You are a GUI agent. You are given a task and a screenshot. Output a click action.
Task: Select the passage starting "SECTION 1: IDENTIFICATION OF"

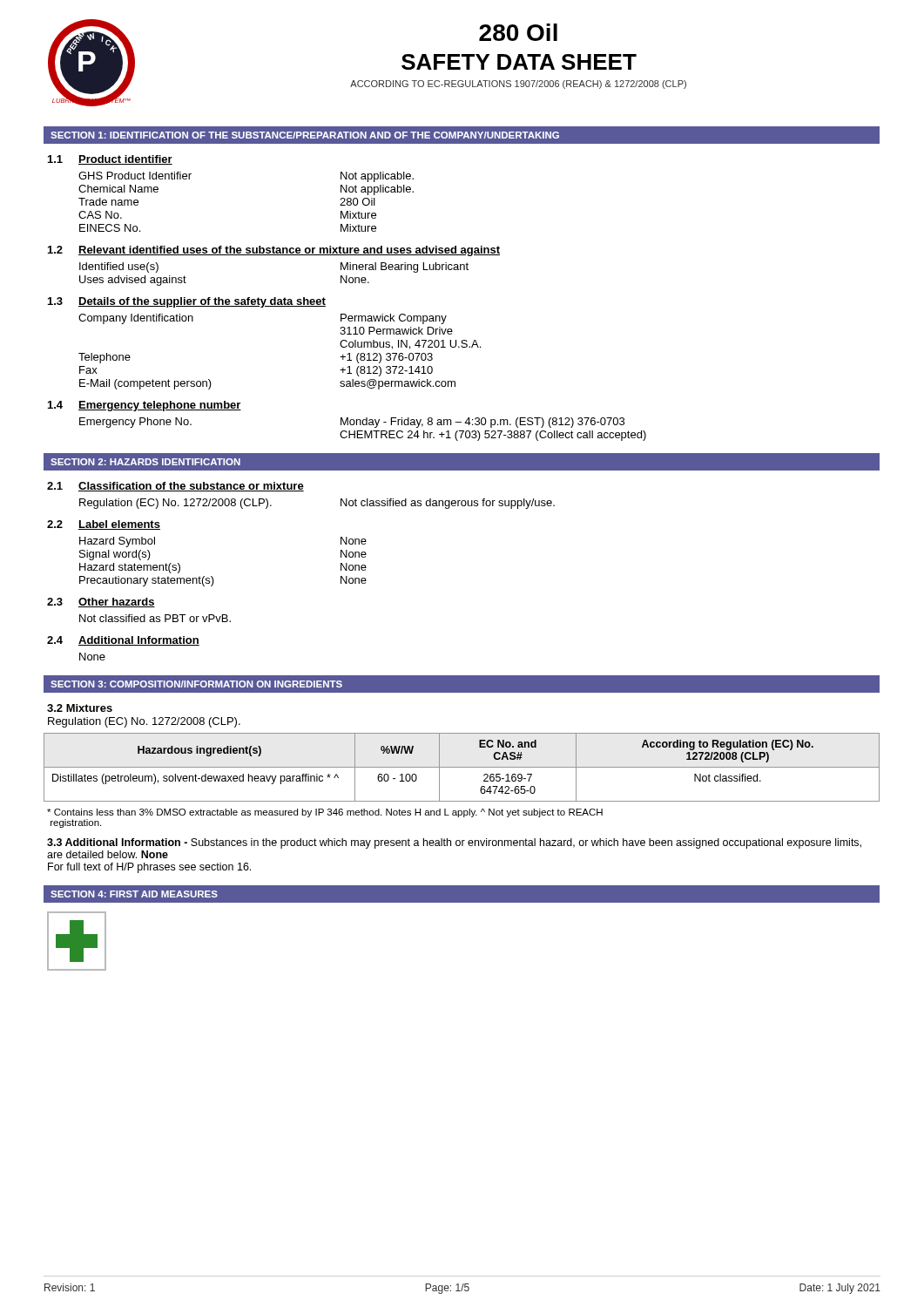tap(305, 135)
